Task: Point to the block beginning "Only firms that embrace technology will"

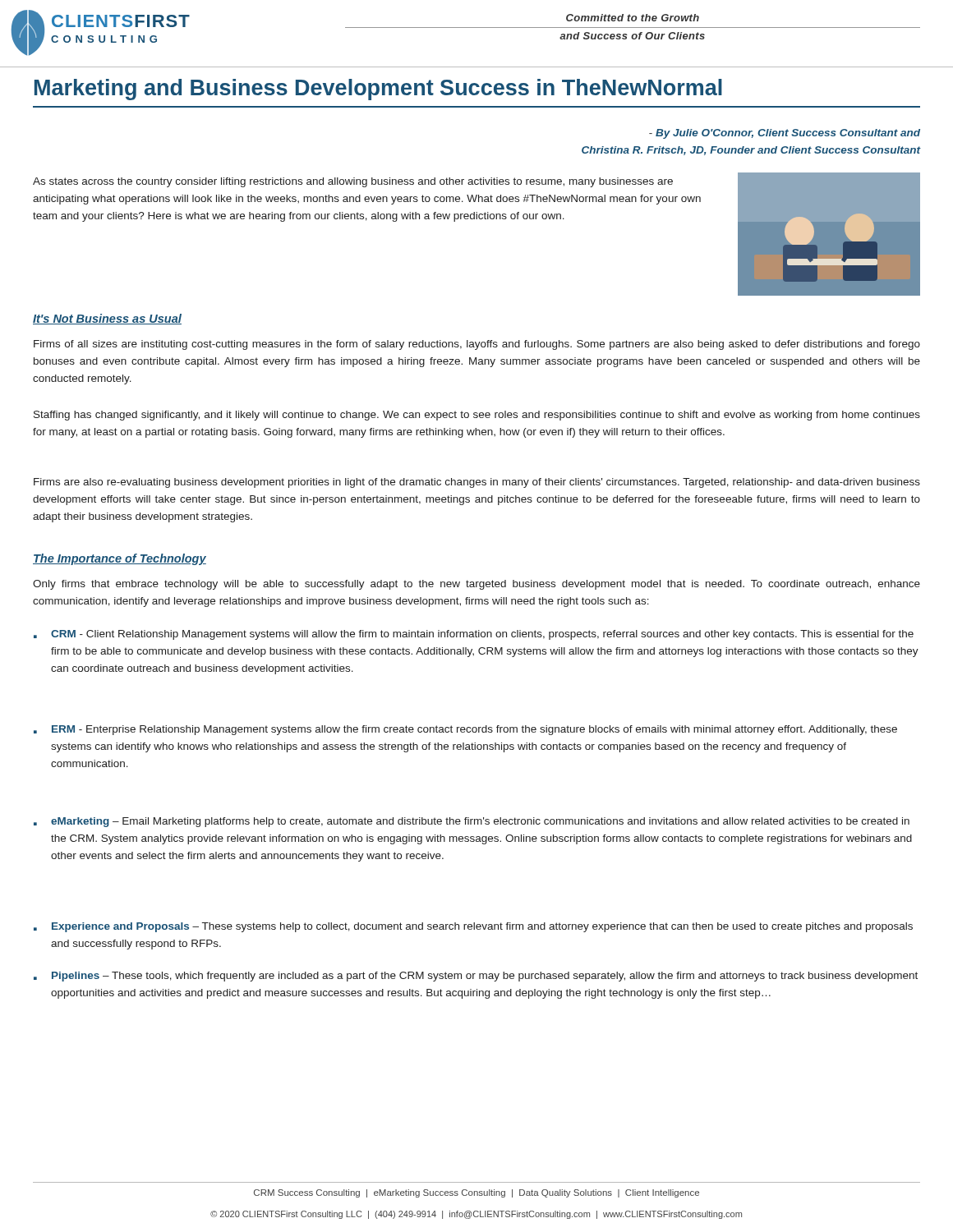Action: (476, 592)
